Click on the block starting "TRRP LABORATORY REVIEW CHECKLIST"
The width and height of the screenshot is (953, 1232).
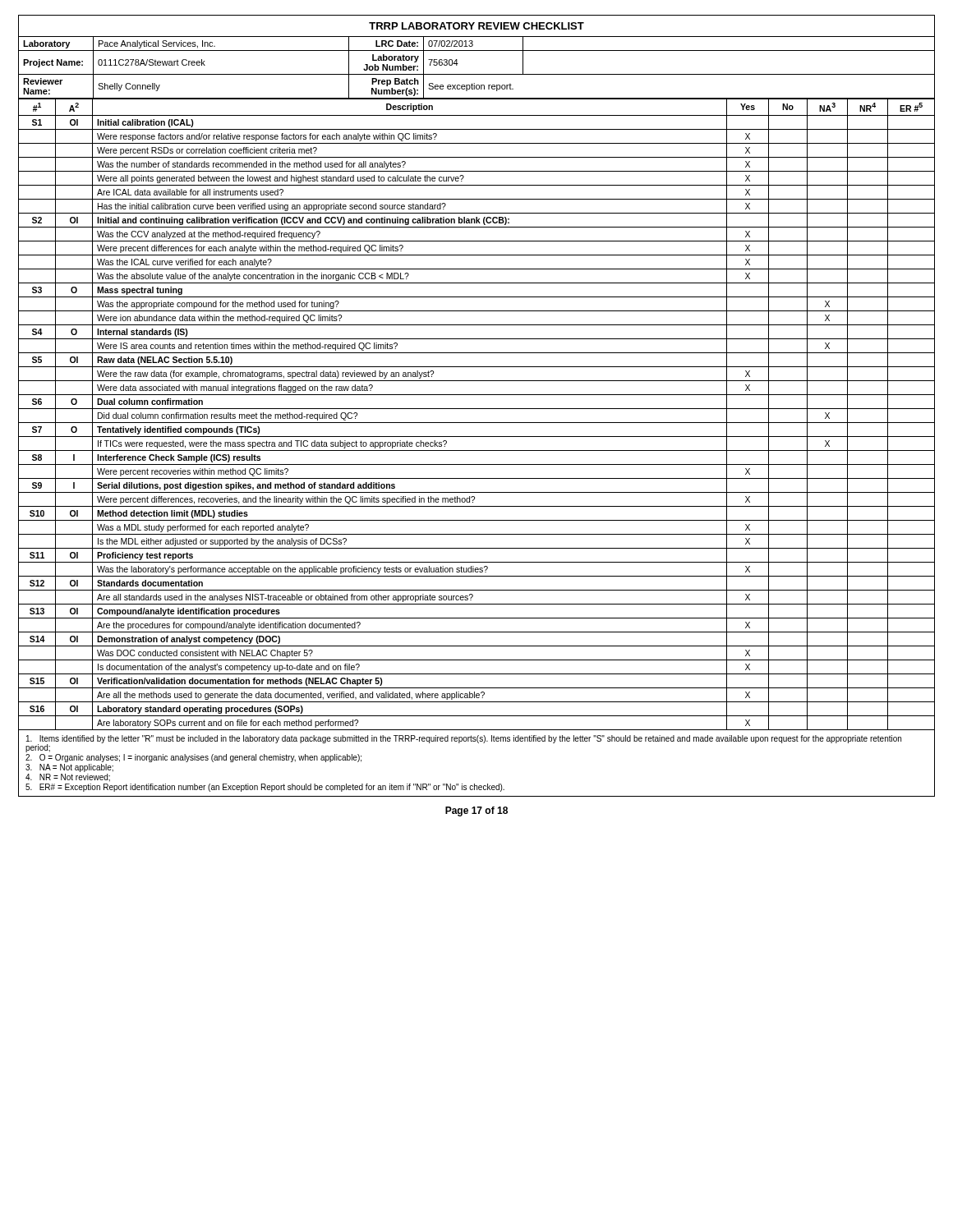pyautogui.click(x=476, y=26)
